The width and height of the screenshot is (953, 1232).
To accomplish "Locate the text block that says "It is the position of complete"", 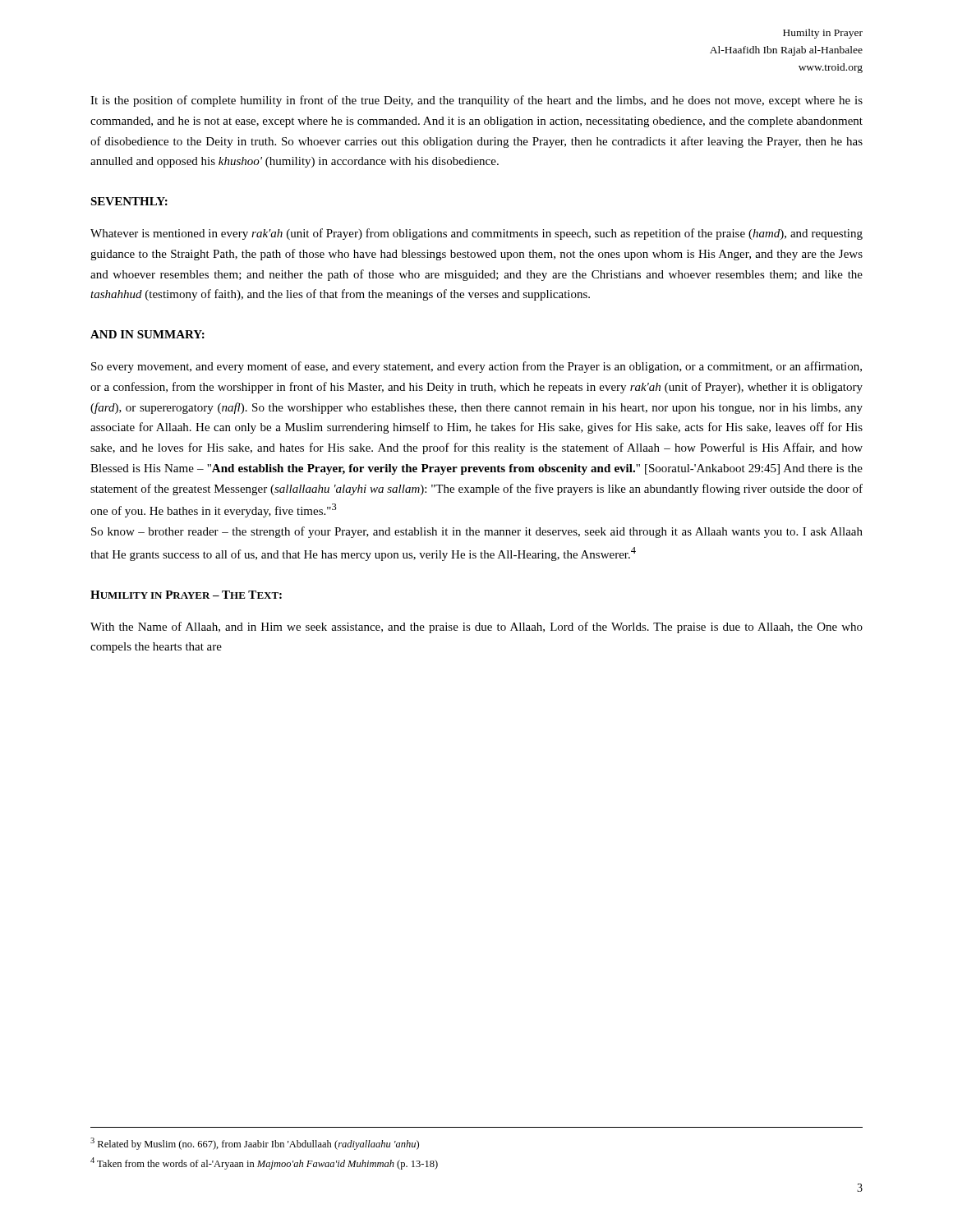I will pyautogui.click(x=476, y=131).
